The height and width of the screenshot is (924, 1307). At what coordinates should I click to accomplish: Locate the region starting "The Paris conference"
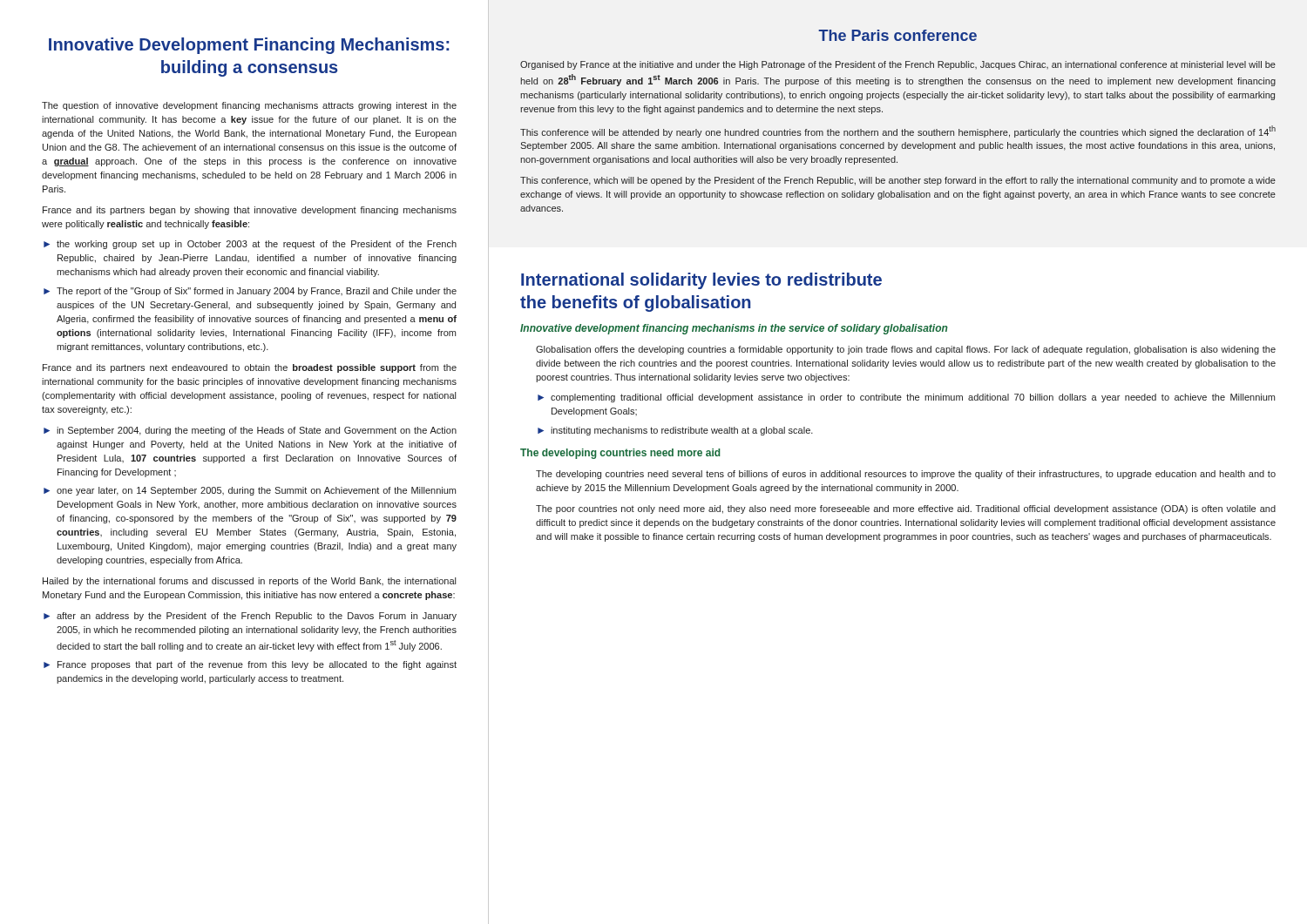coord(898,36)
